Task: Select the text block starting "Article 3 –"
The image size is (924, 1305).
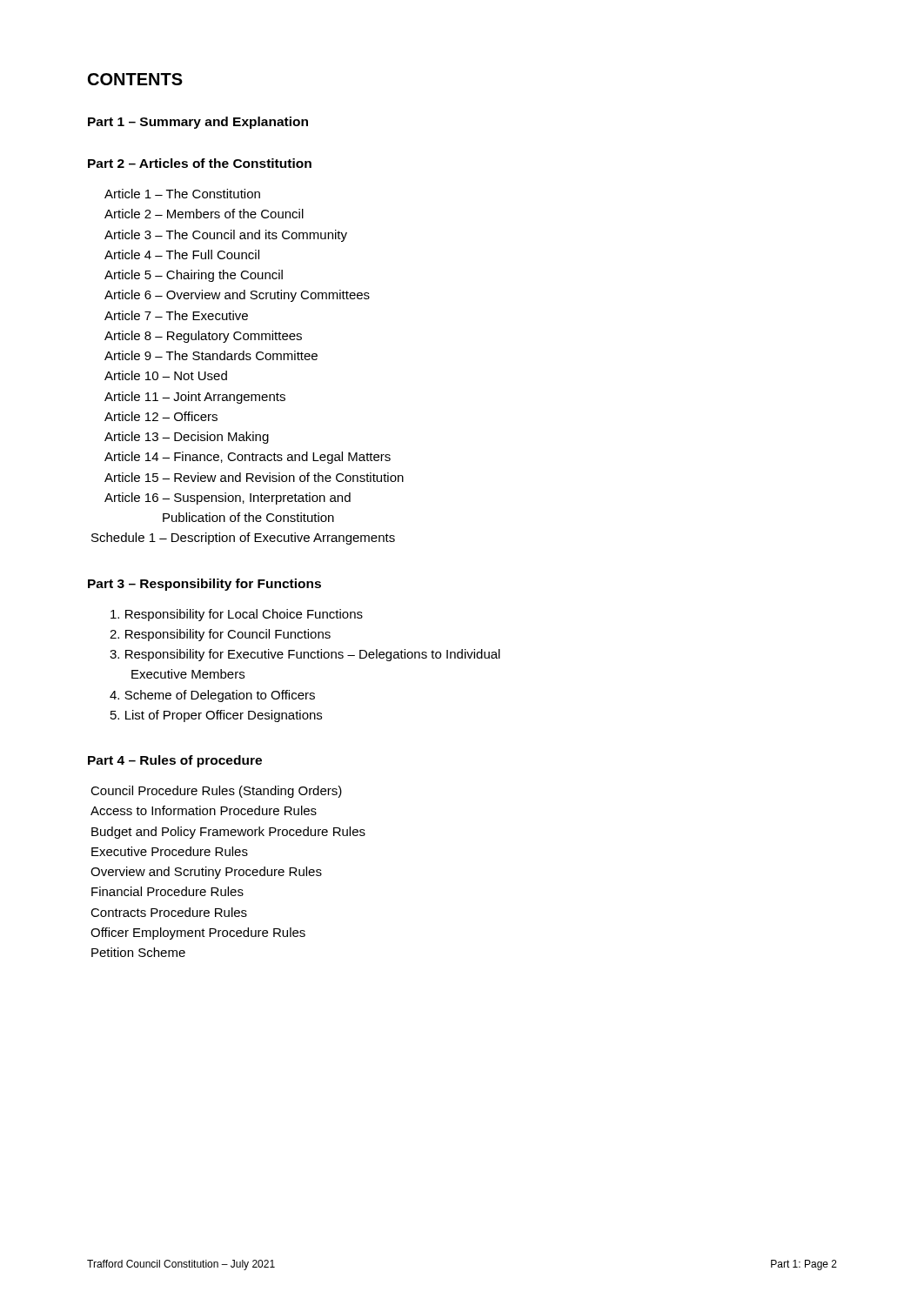Action: pyautogui.click(x=226, y=234)
